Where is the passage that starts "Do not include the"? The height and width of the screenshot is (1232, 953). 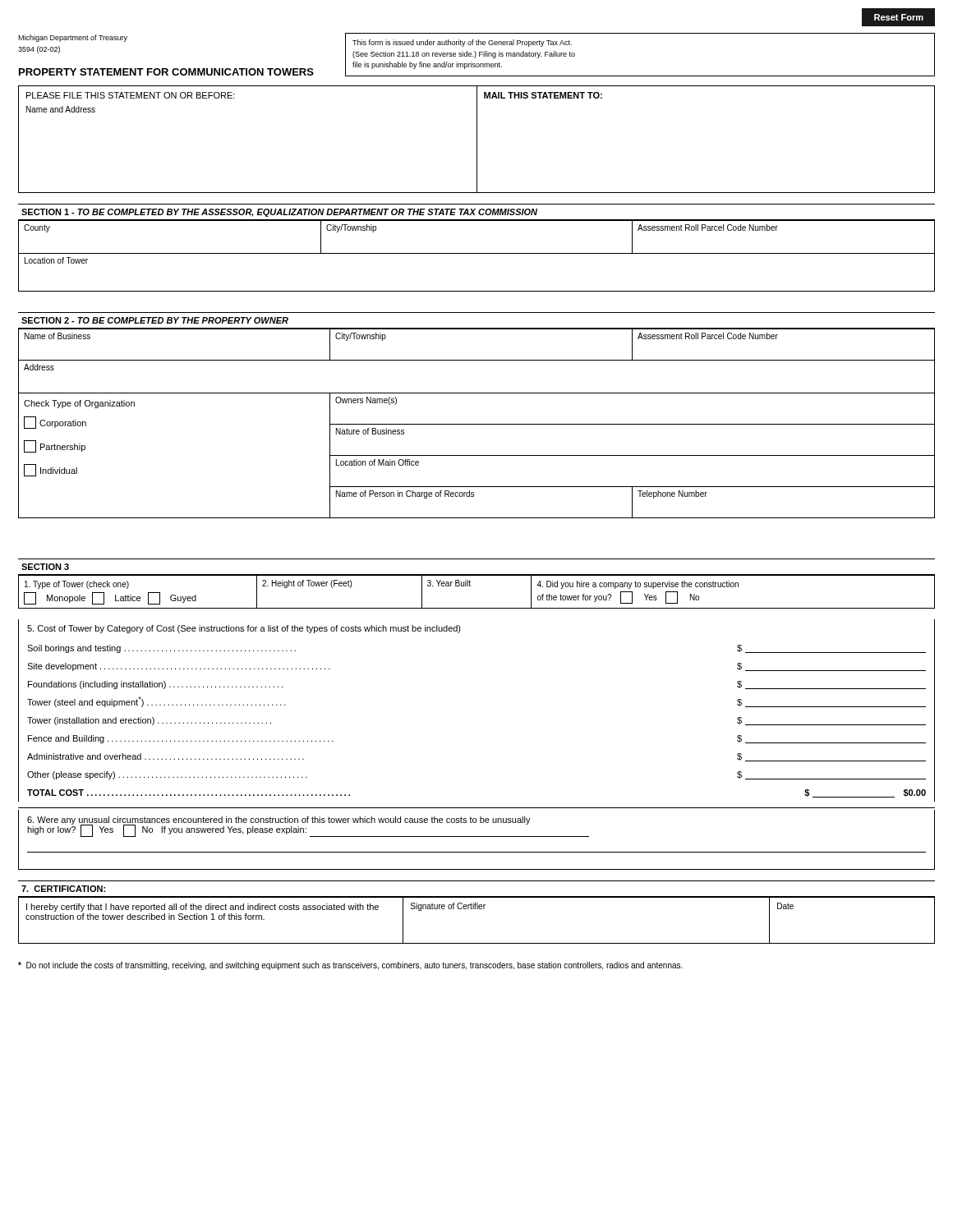click(x=351, y=965)
